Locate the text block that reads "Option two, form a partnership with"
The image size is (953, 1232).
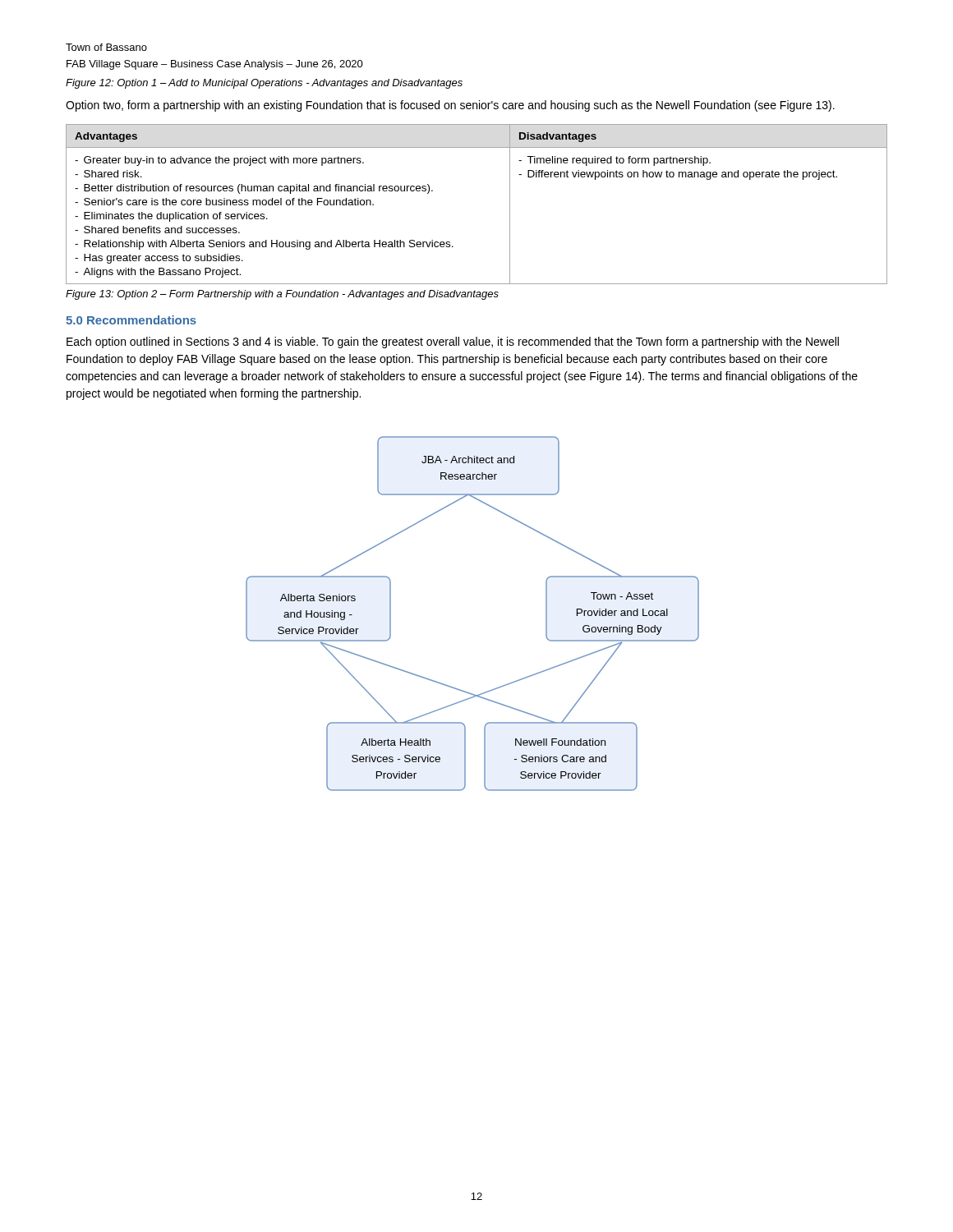point(476,106)
